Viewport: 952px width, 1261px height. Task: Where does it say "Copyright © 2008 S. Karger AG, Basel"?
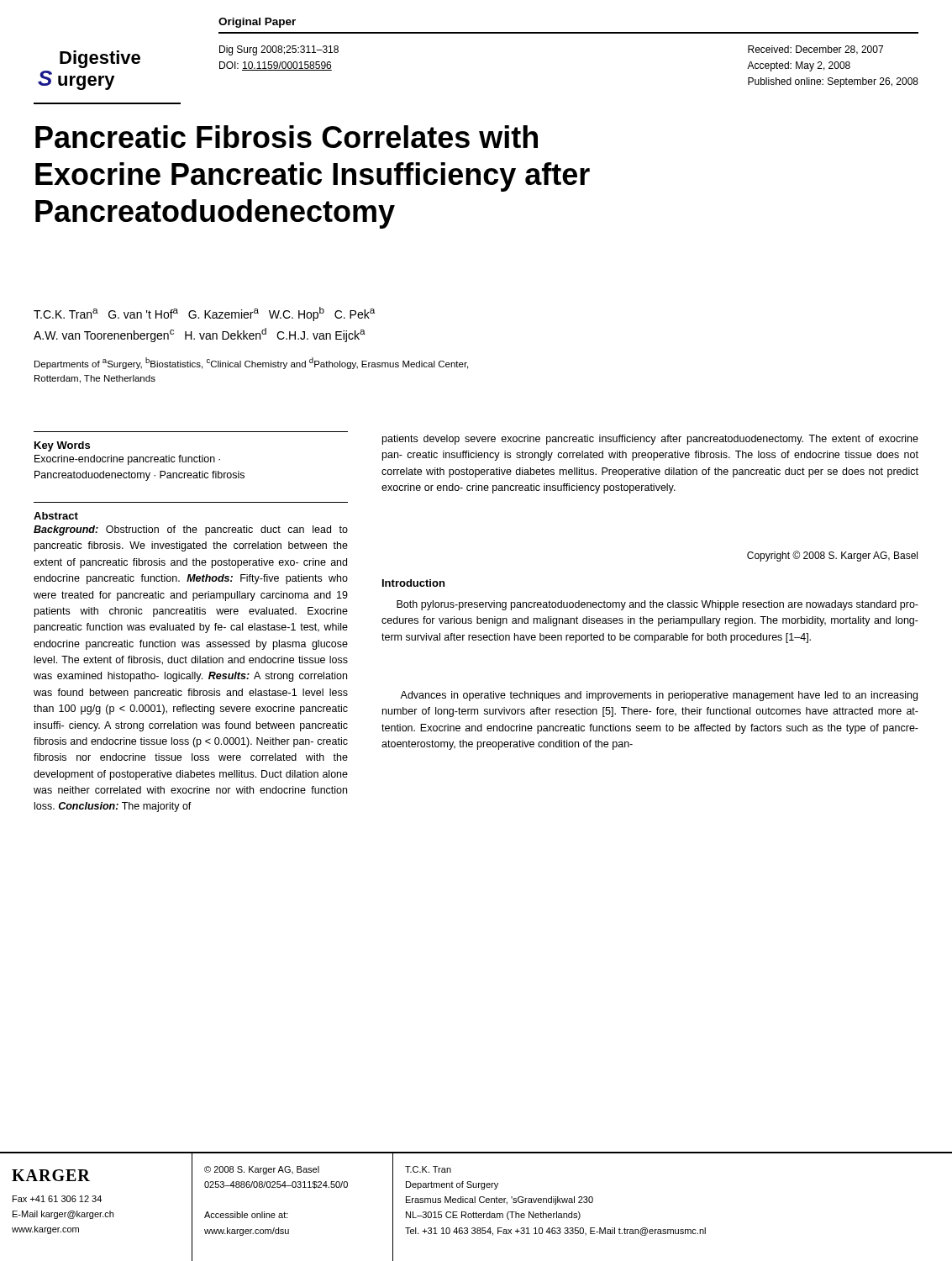(x=833, y=556)
